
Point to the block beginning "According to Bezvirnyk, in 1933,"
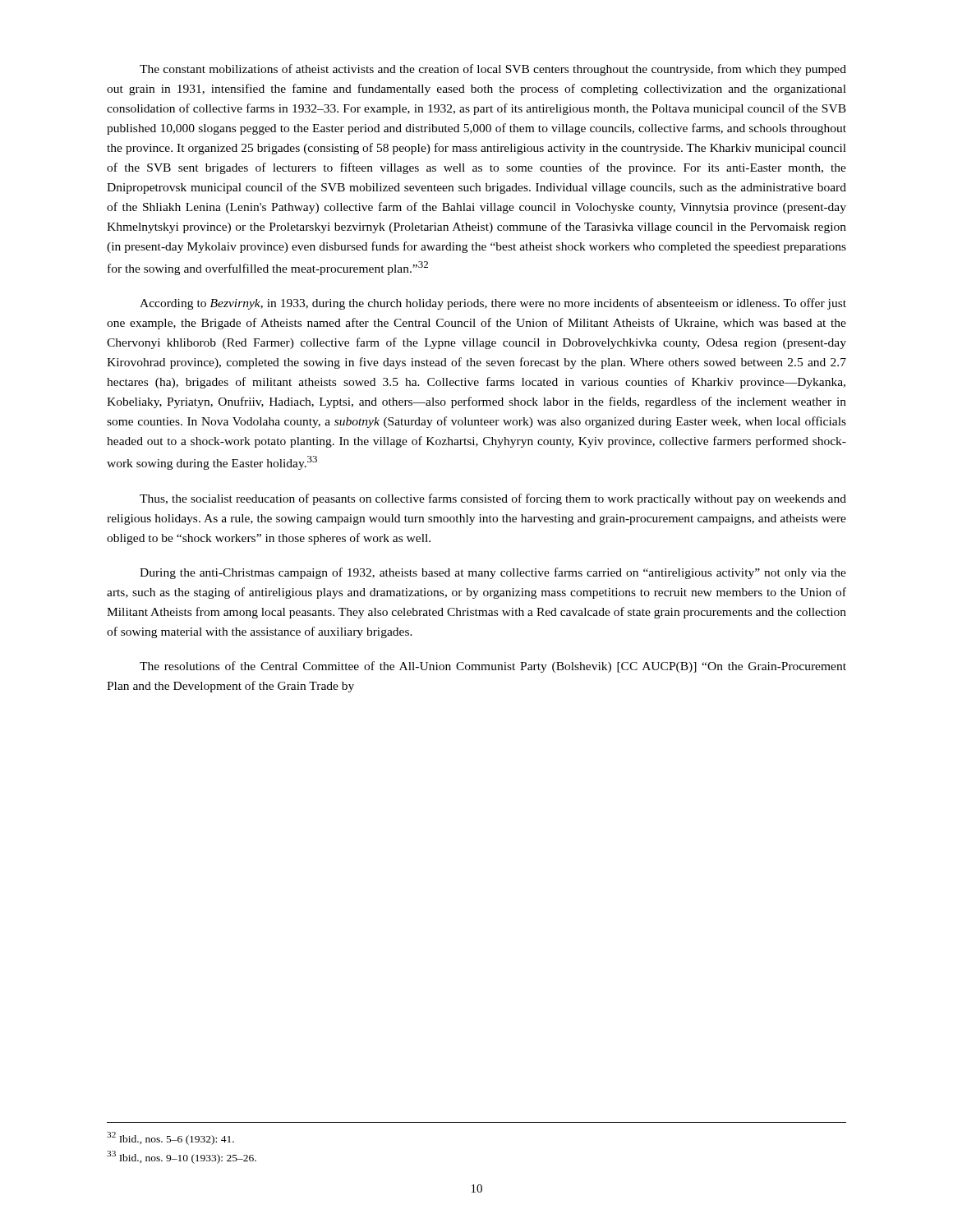click(476, 384)
